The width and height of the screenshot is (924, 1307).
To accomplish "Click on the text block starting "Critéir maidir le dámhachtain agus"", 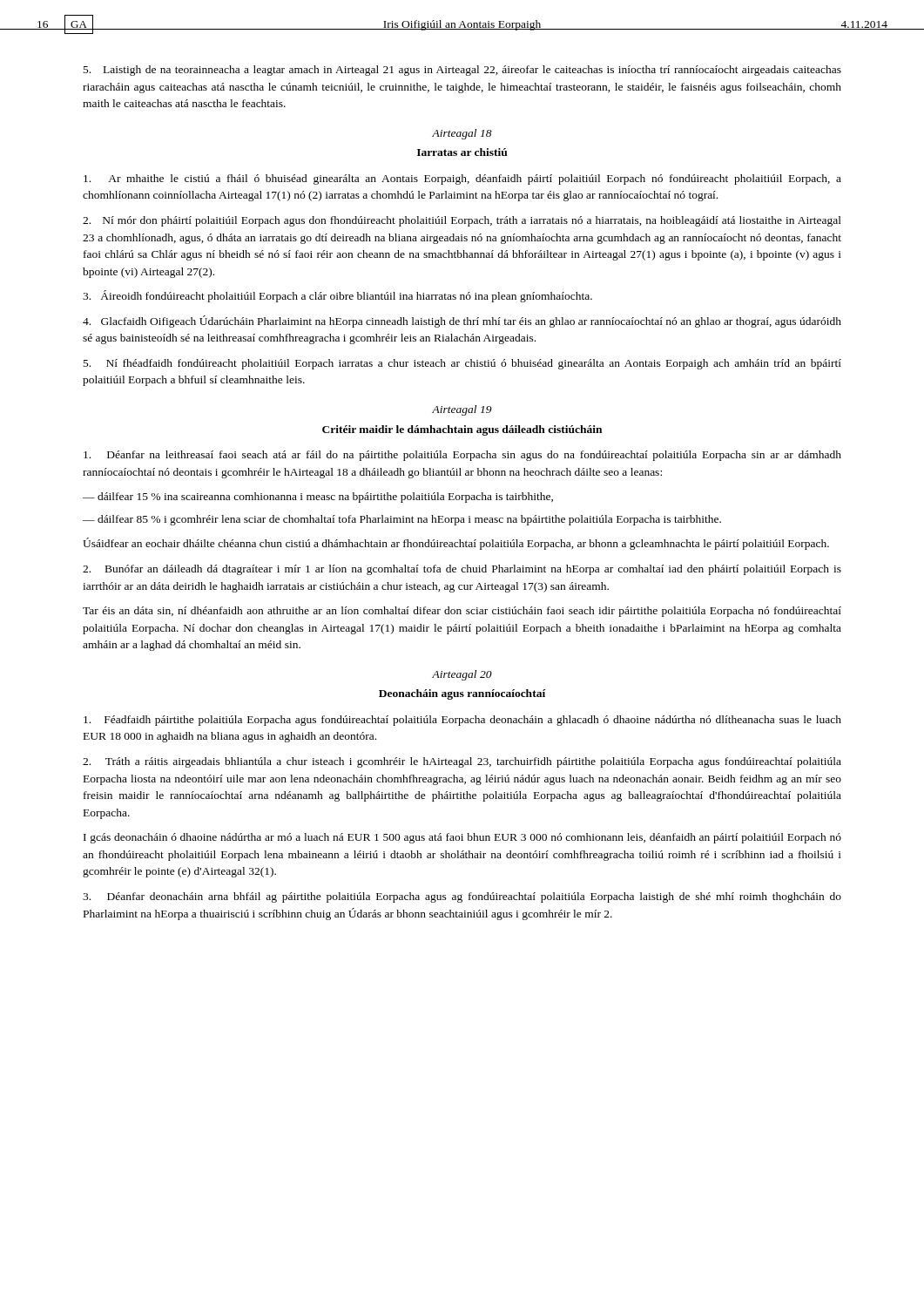I will point(462,429).
